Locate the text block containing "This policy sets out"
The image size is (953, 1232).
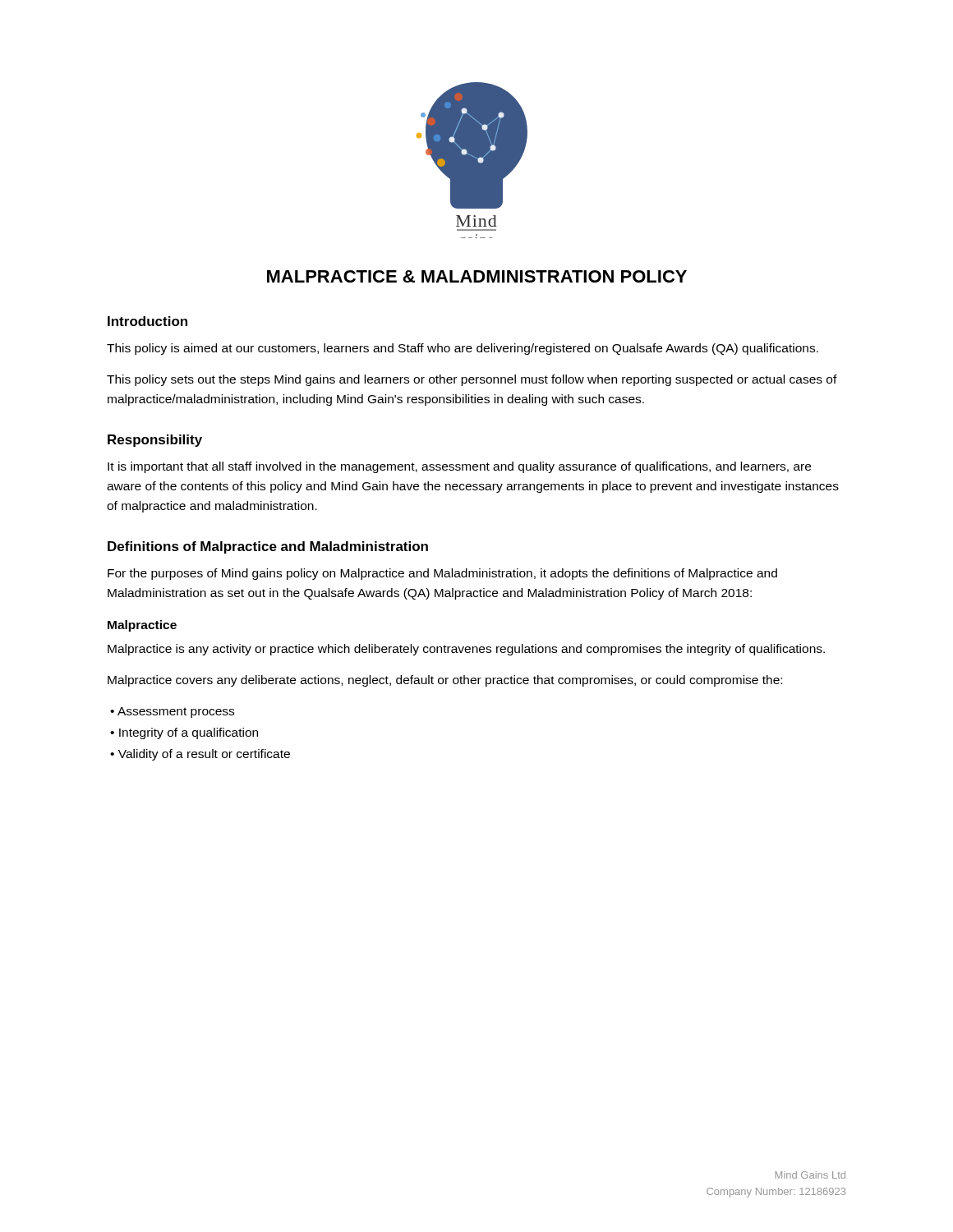tap(472, 389)
